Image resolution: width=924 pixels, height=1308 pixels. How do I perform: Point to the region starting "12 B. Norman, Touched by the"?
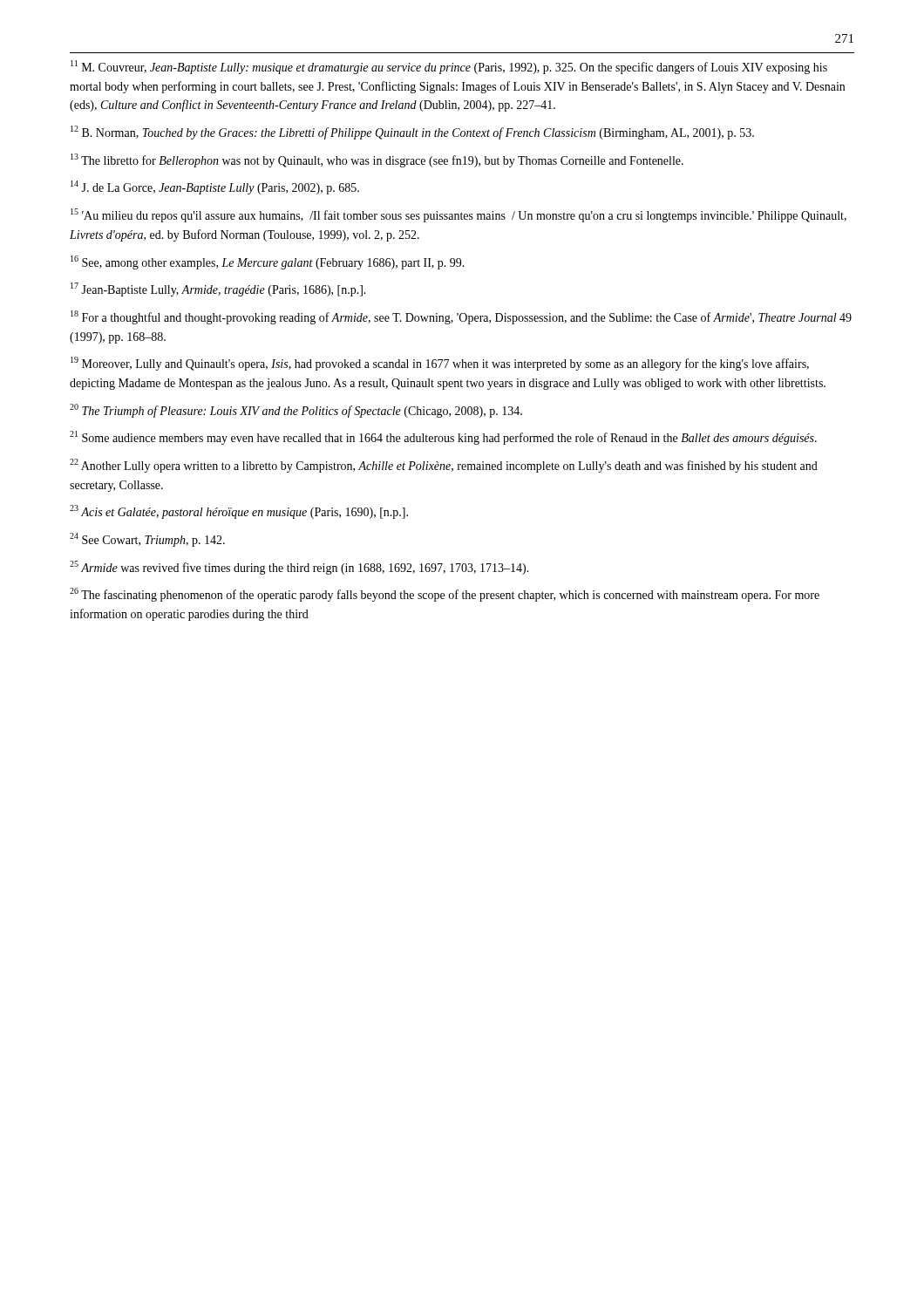tap(412, 132)
